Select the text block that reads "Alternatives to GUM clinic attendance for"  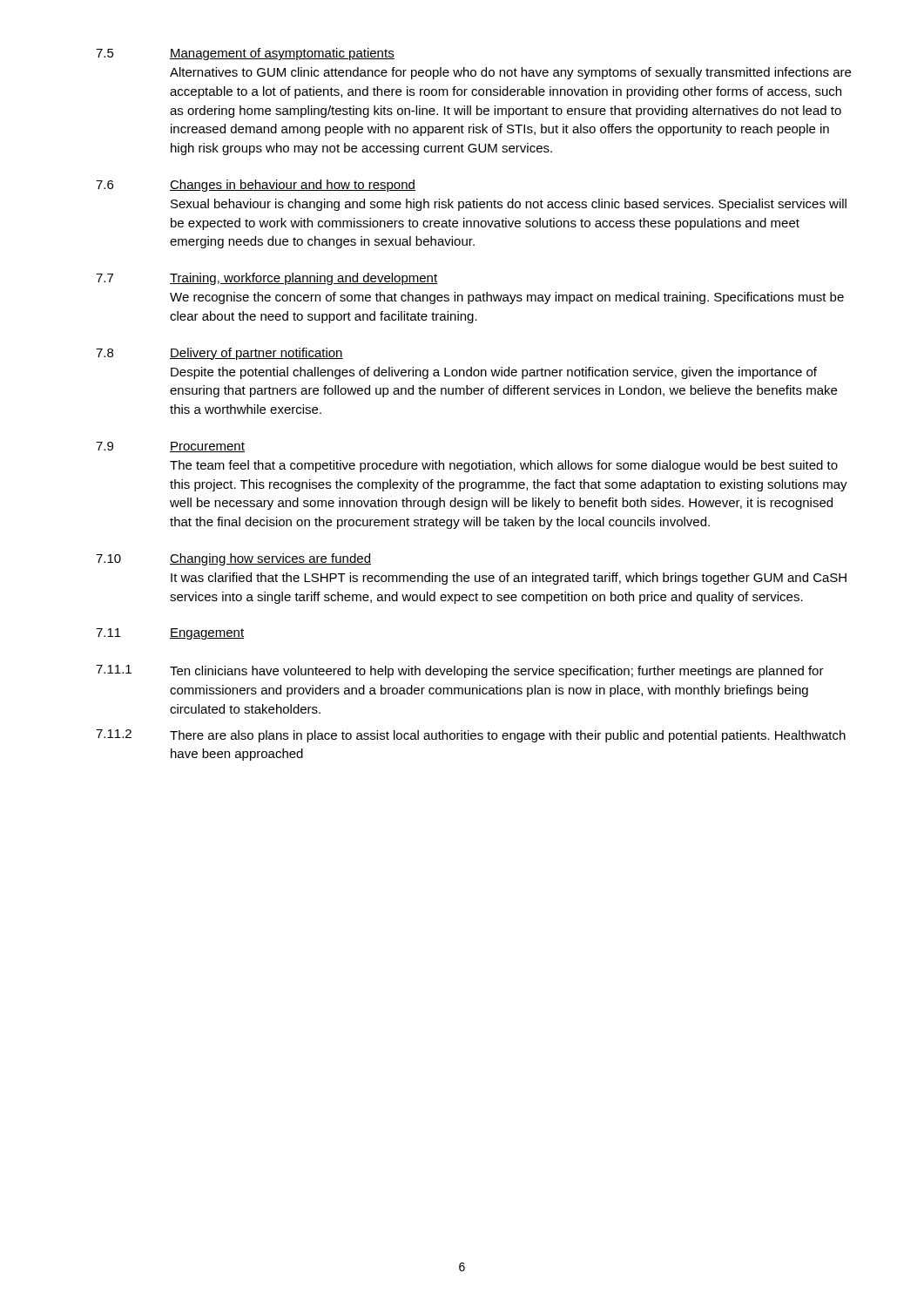511,110
